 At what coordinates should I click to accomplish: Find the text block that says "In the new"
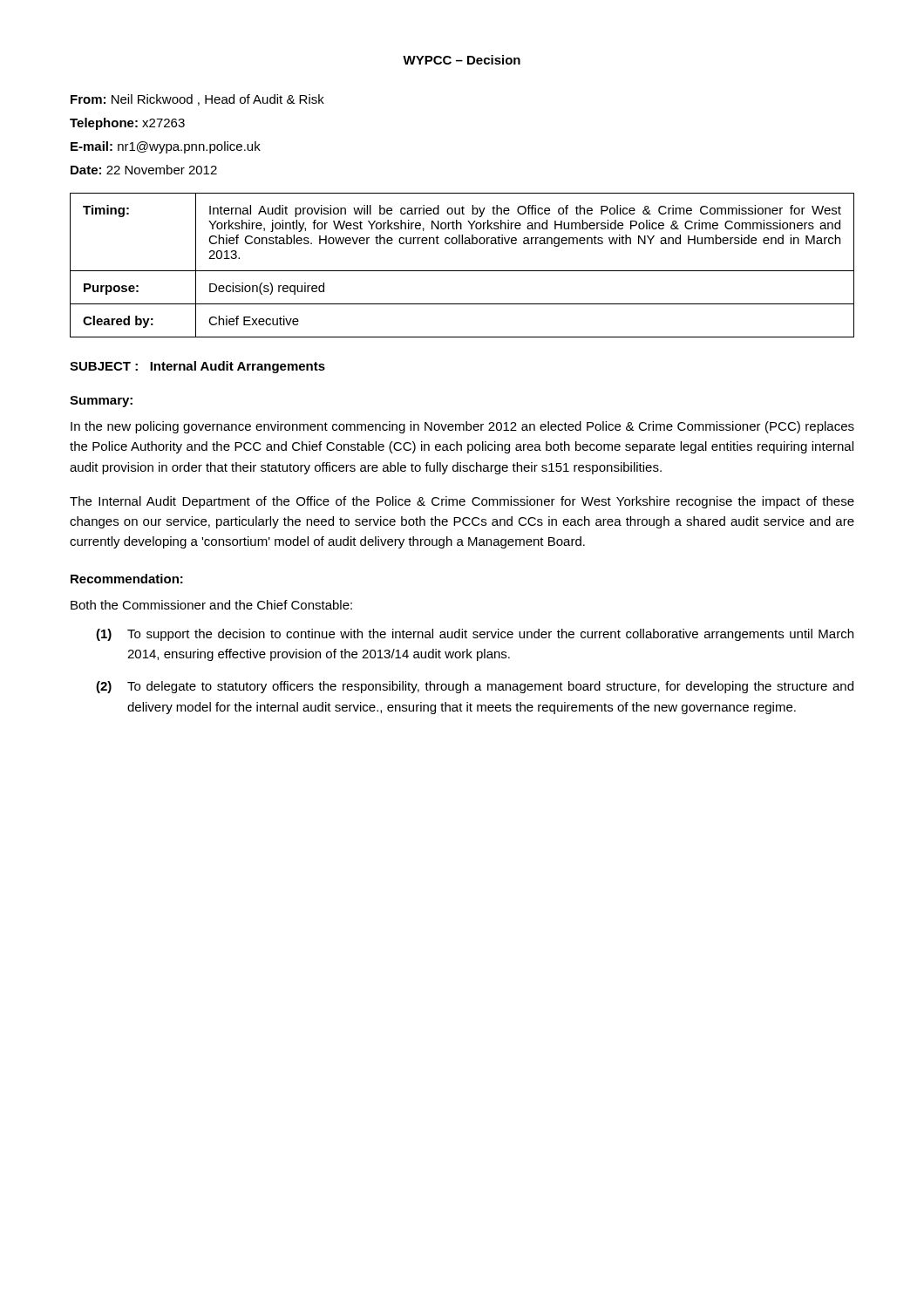462,446
